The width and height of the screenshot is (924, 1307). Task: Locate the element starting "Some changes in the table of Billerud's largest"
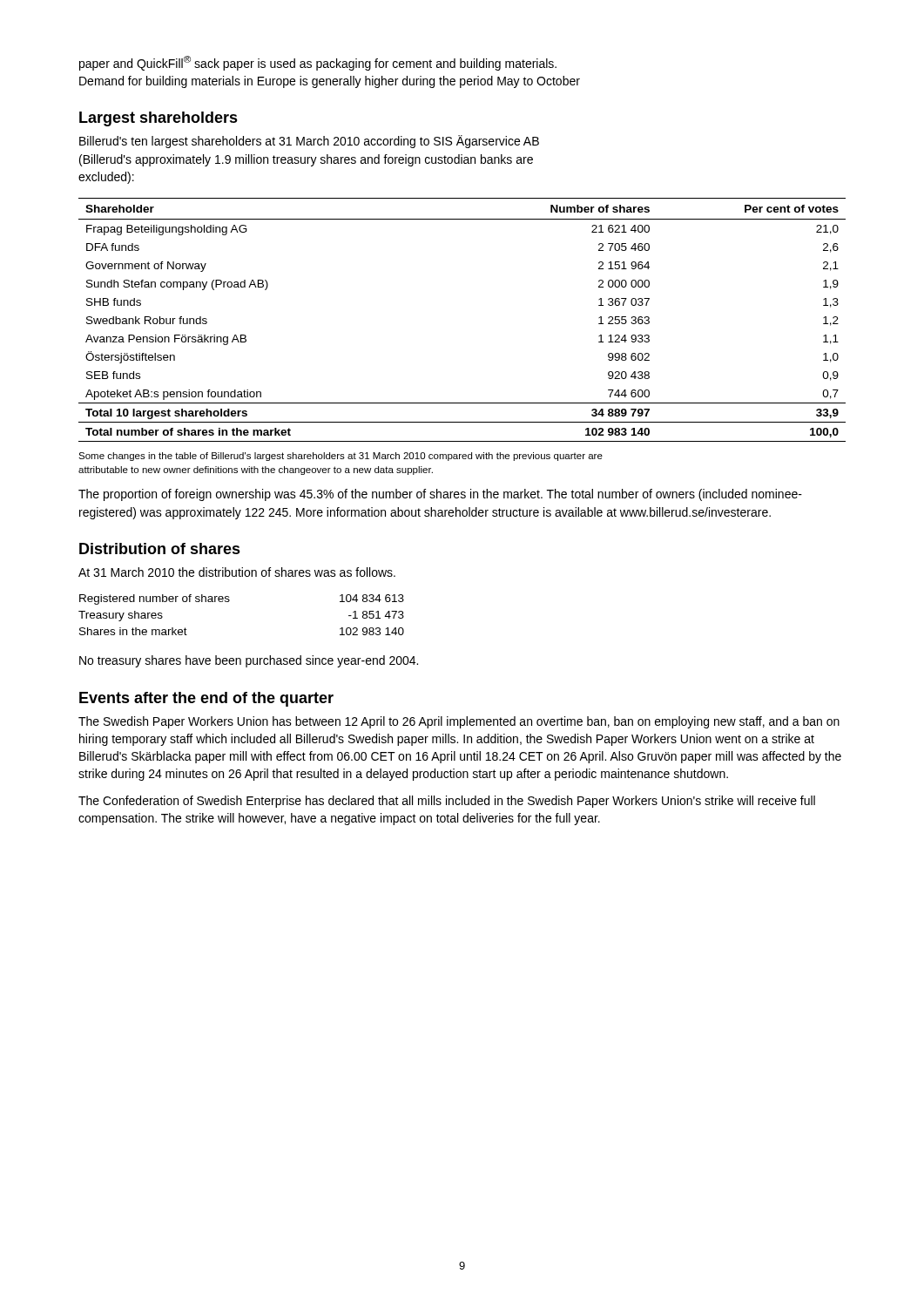340,463
